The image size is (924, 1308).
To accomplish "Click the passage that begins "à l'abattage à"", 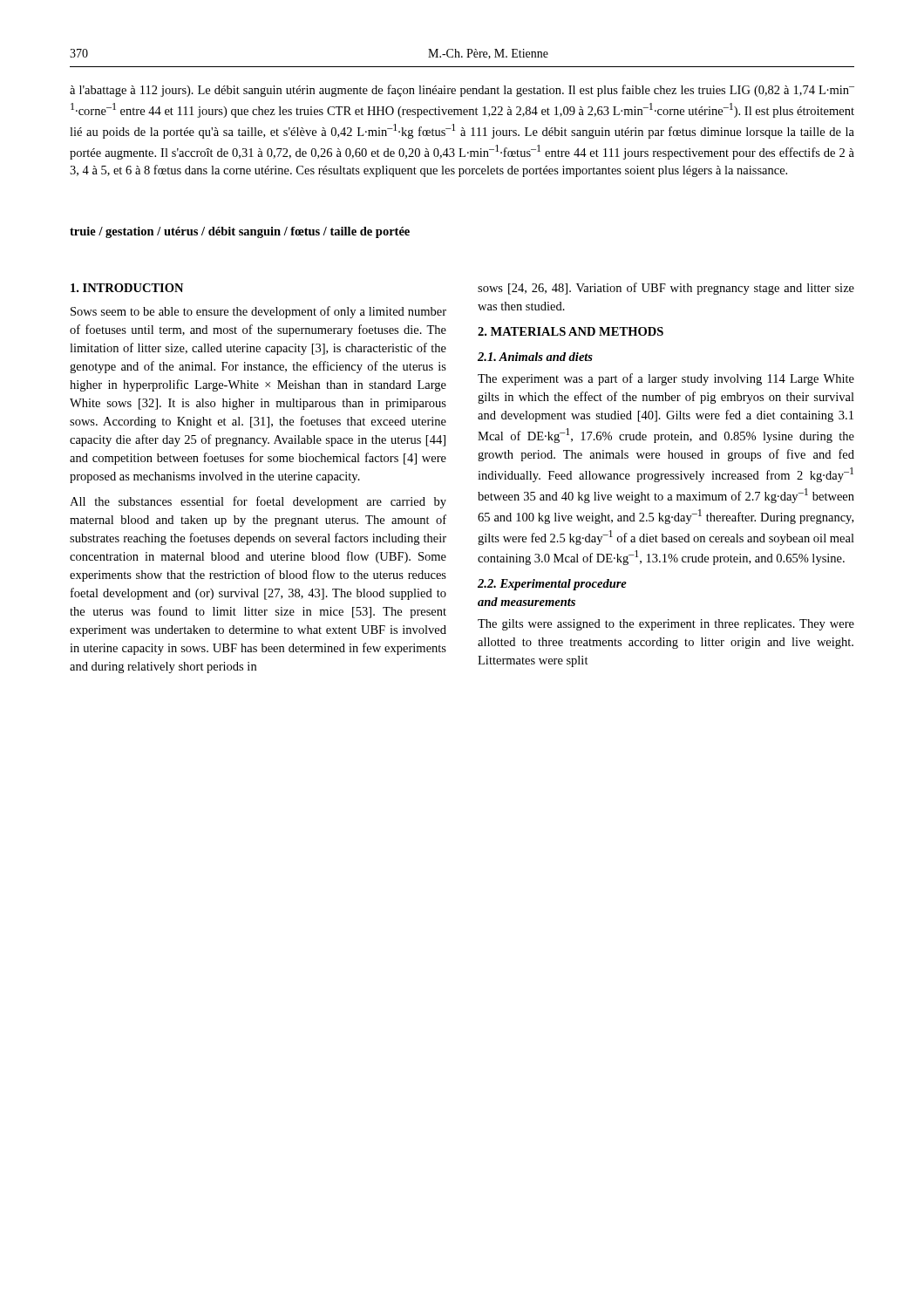I will (462, 129).
